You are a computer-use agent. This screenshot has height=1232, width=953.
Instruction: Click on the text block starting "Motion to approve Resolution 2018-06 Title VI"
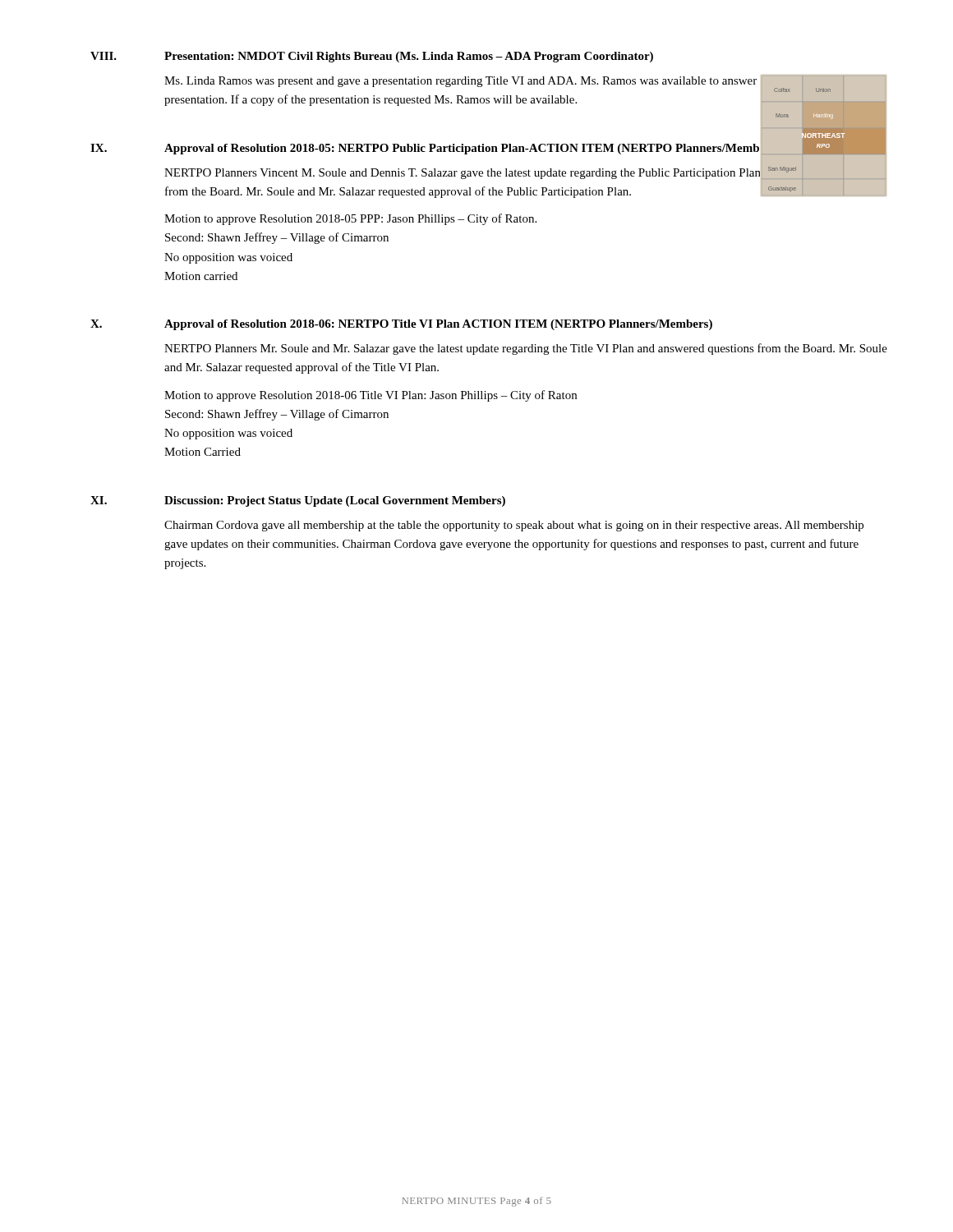point(371,423)
